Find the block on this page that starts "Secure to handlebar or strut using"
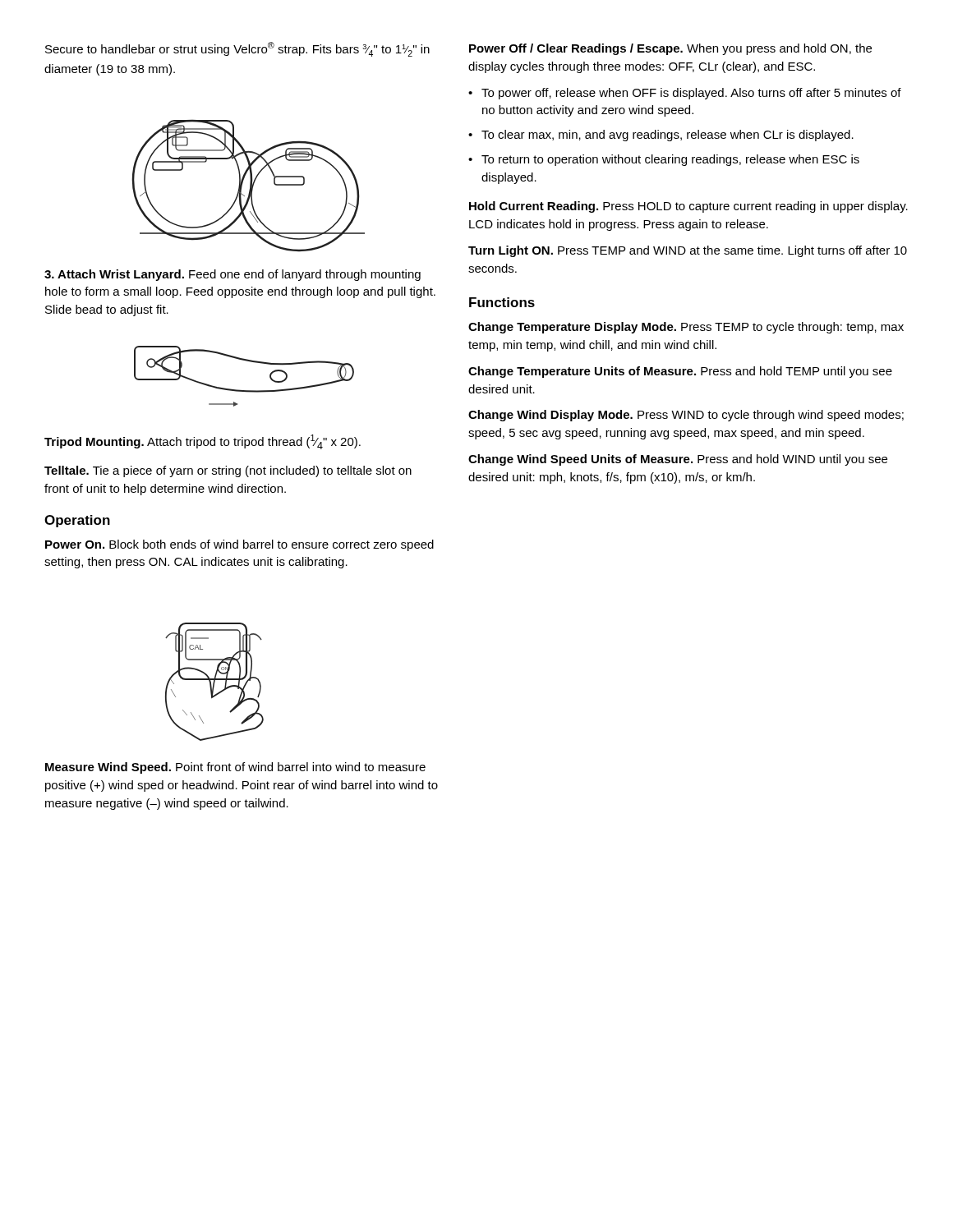953x1232 pixels. pyautogui.click(x=237, y=58)
